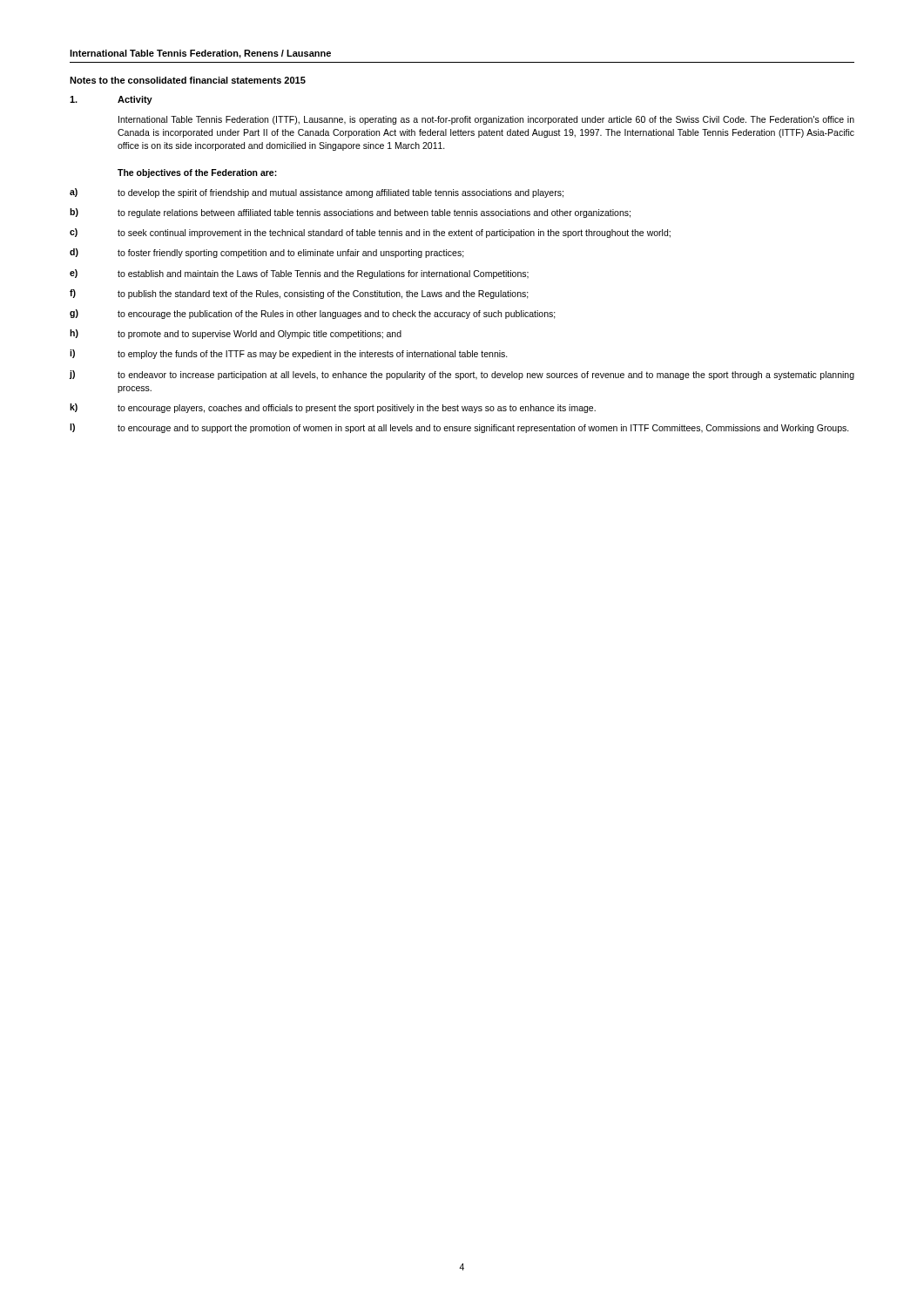924x1307 pixels.
Task: Select the text block starting "d) to foster"
Action: coord(462,253)
